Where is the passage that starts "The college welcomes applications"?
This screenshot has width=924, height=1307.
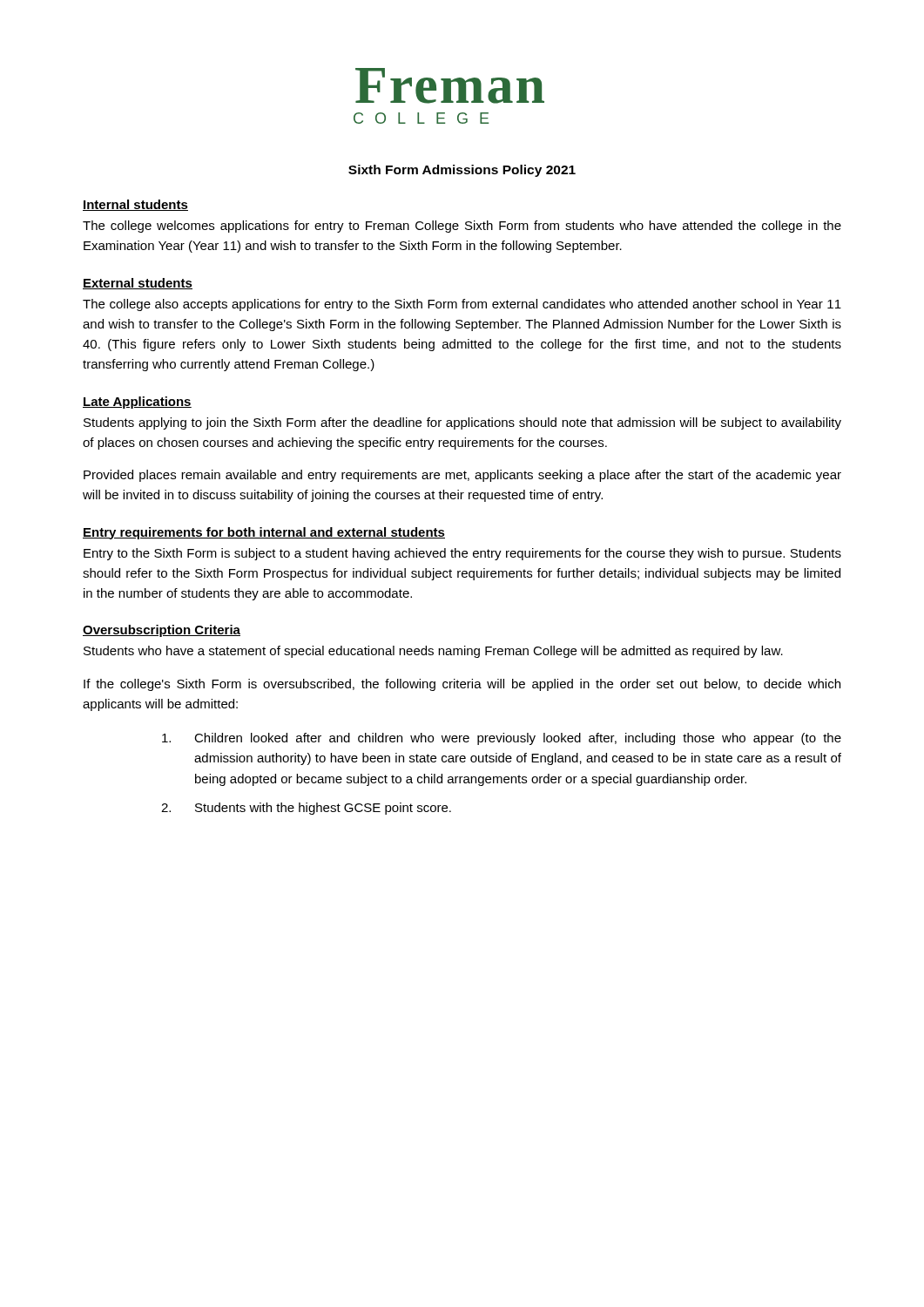point(462,235)
